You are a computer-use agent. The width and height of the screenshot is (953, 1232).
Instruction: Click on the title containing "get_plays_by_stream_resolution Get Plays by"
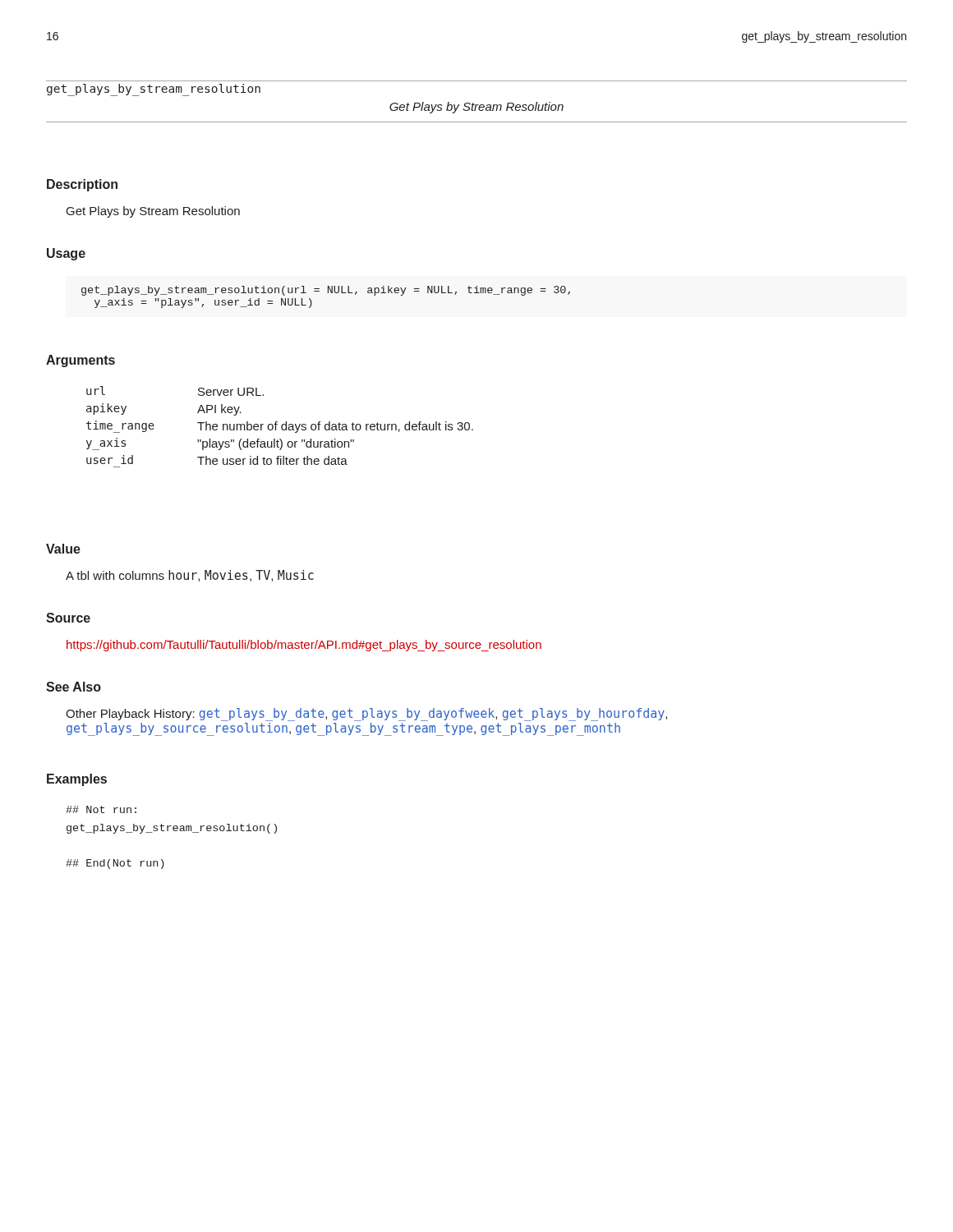click(x=476, y=102)
